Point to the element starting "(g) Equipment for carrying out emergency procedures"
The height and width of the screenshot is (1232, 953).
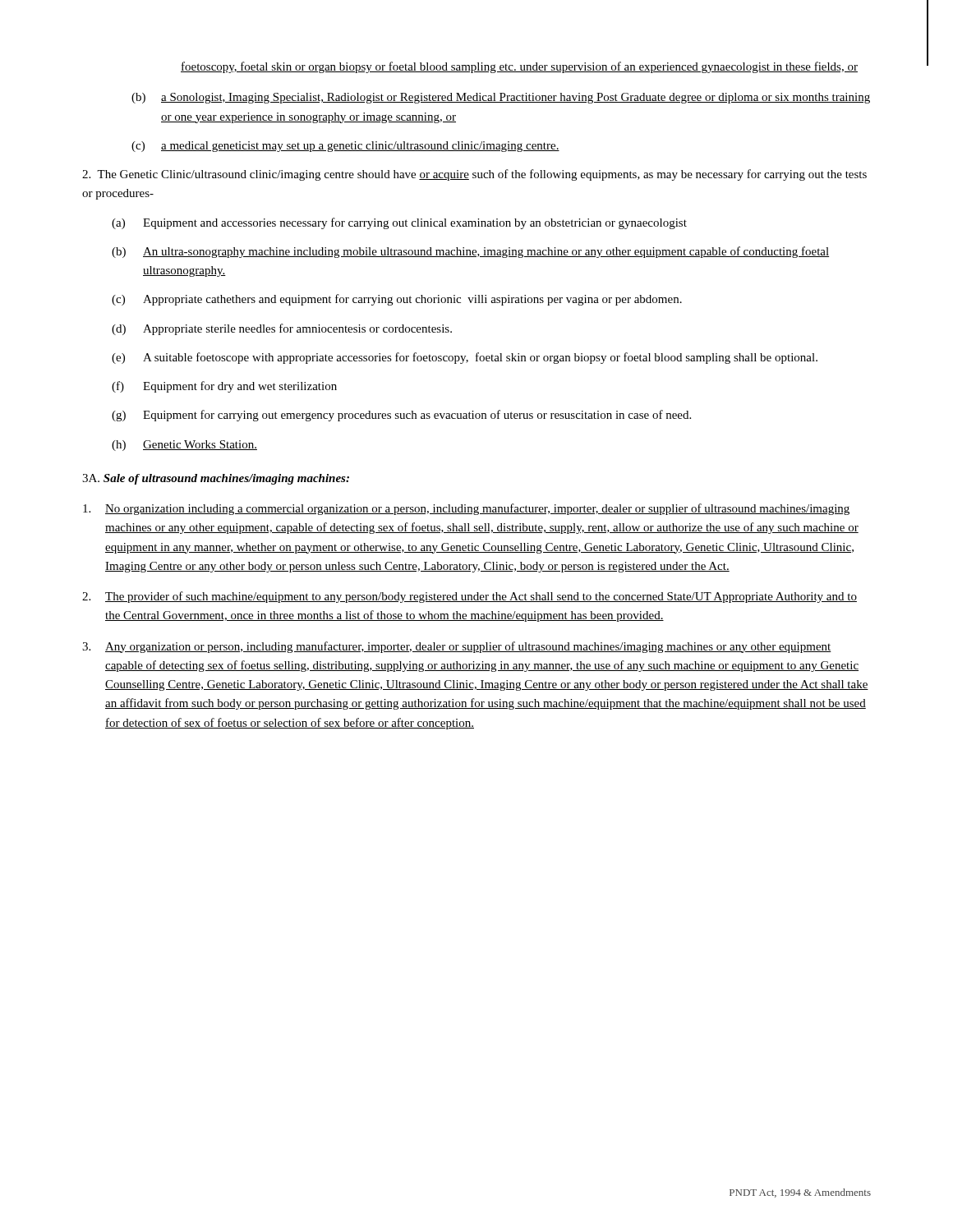pos(402,415)
